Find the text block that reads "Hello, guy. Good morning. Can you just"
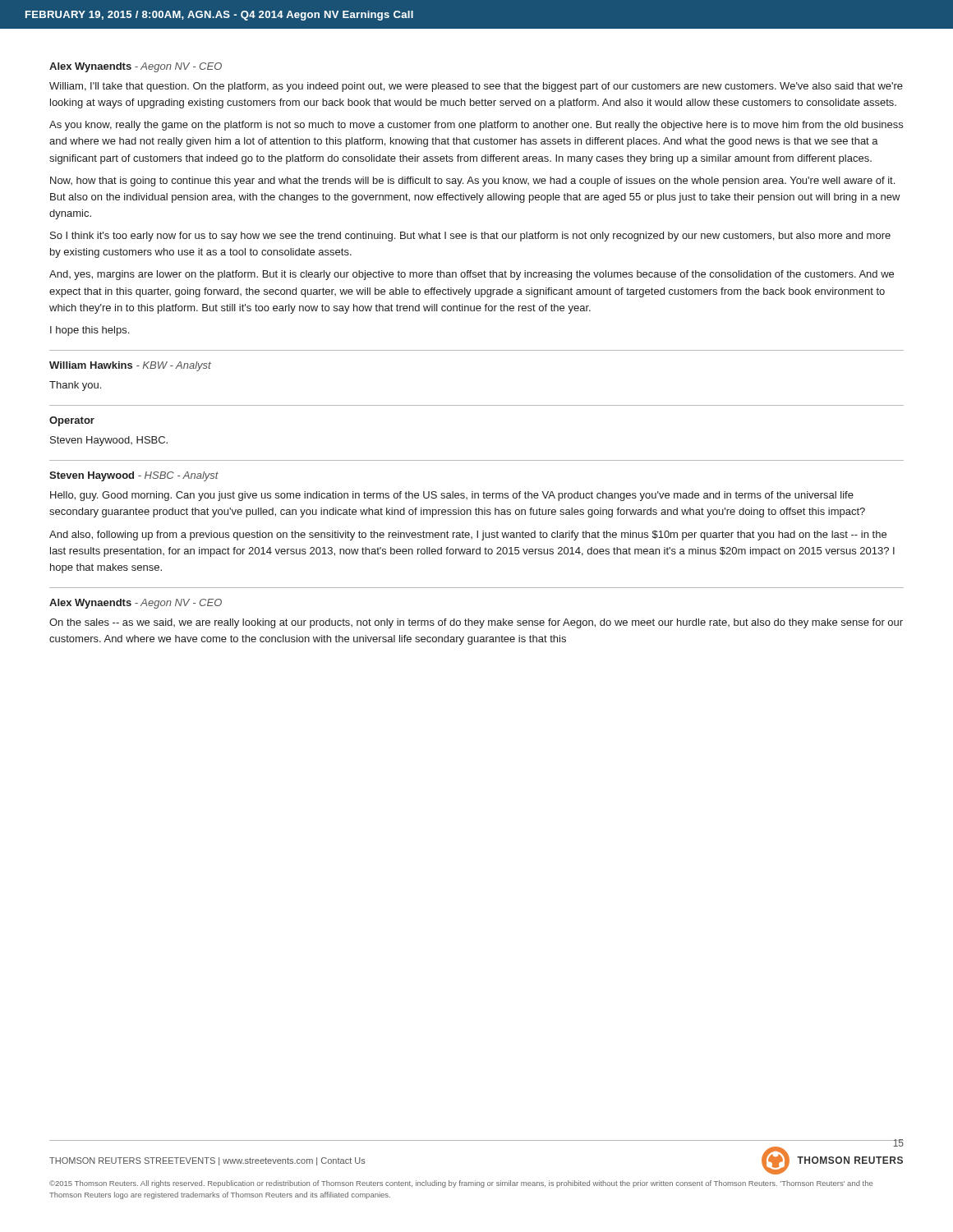953x1232 pixels. pos(457,503)
